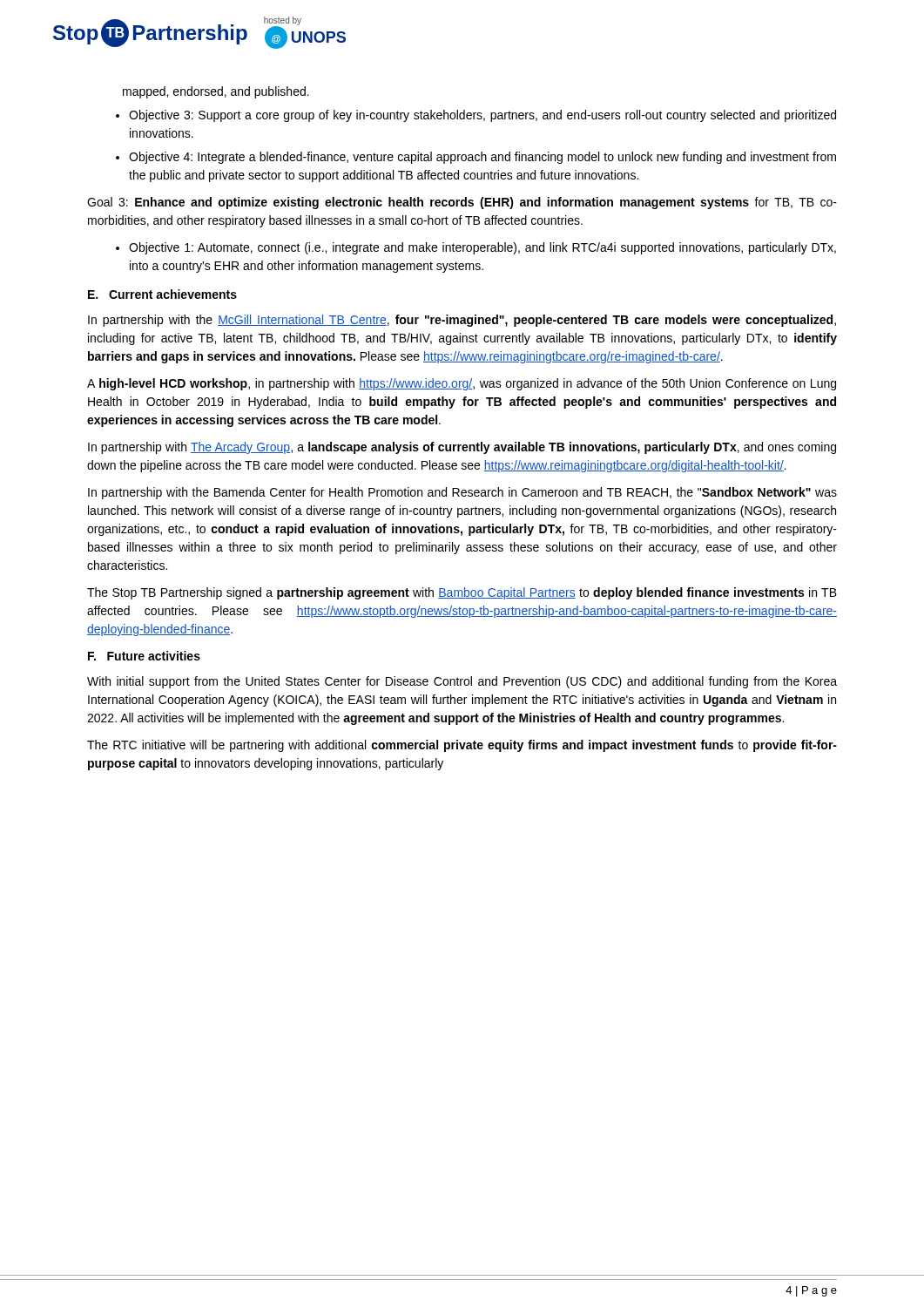The height and width of the screenshot is (1307, 924).
Task: Select the text starting "Objective 4: Integrate a blended-finance, venture"
Action: click(x=483, y=166)
